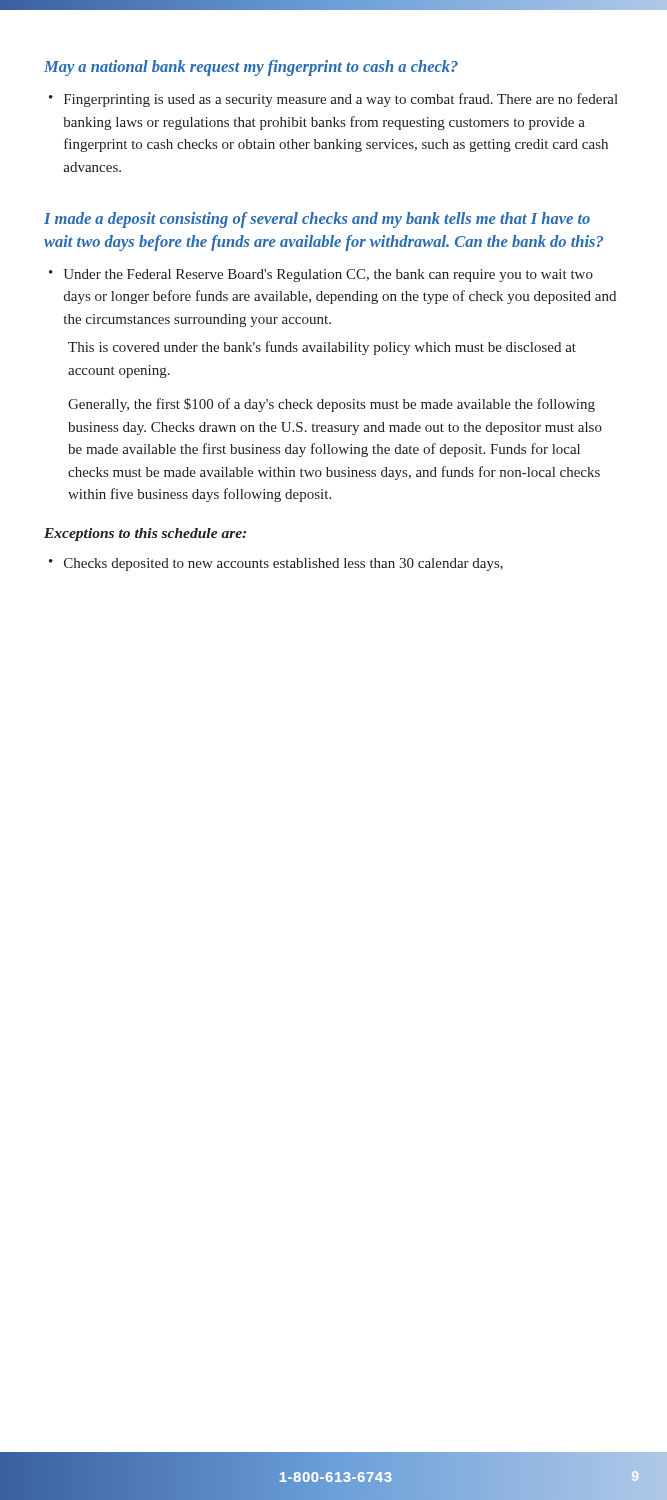Image resolution: width=667 pixels, height=1500 pixels.
Task: Click the section header that begins "Exceptions to this schedule"
Action: [146, 532]
